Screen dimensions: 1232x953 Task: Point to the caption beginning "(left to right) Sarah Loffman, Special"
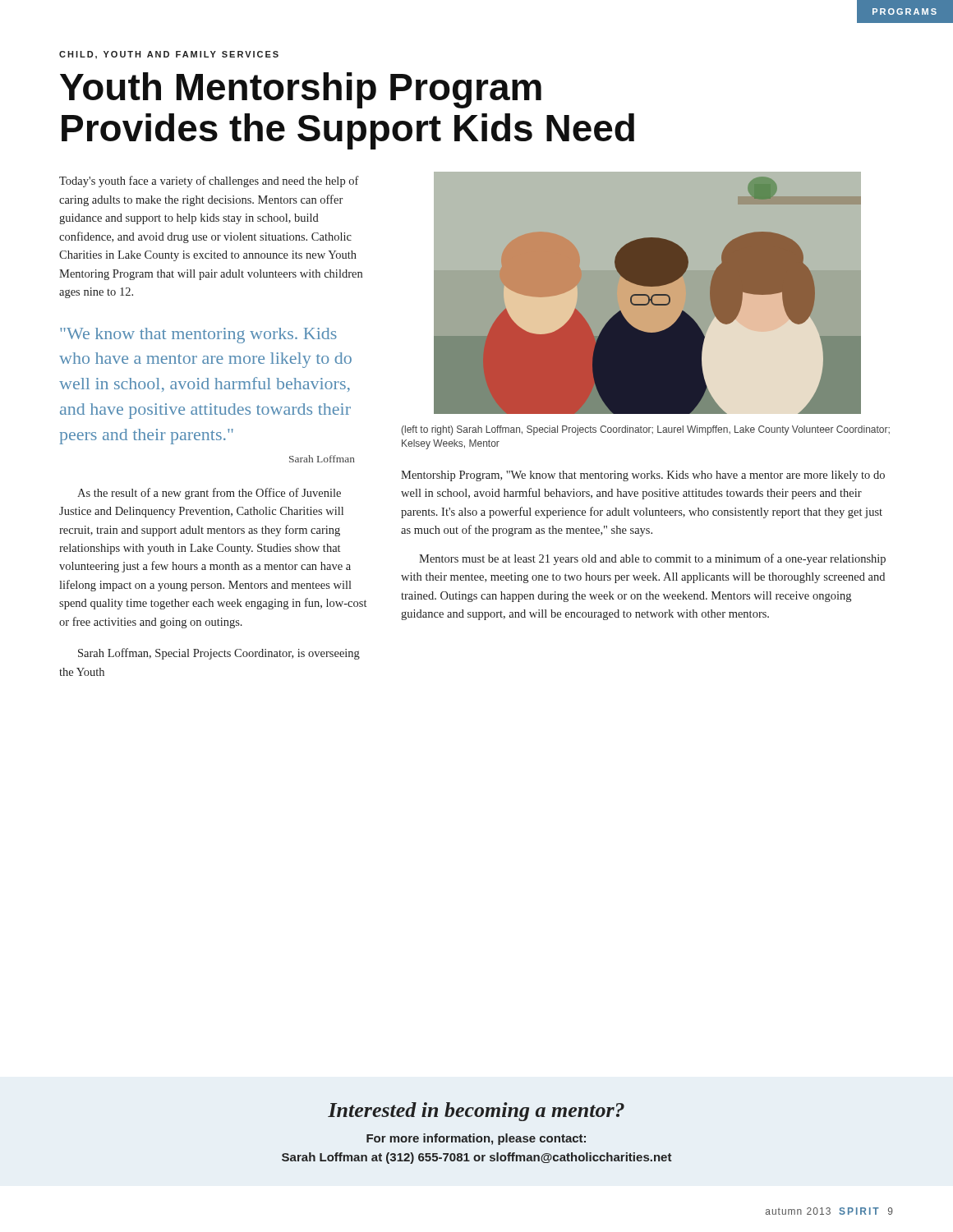646,437
